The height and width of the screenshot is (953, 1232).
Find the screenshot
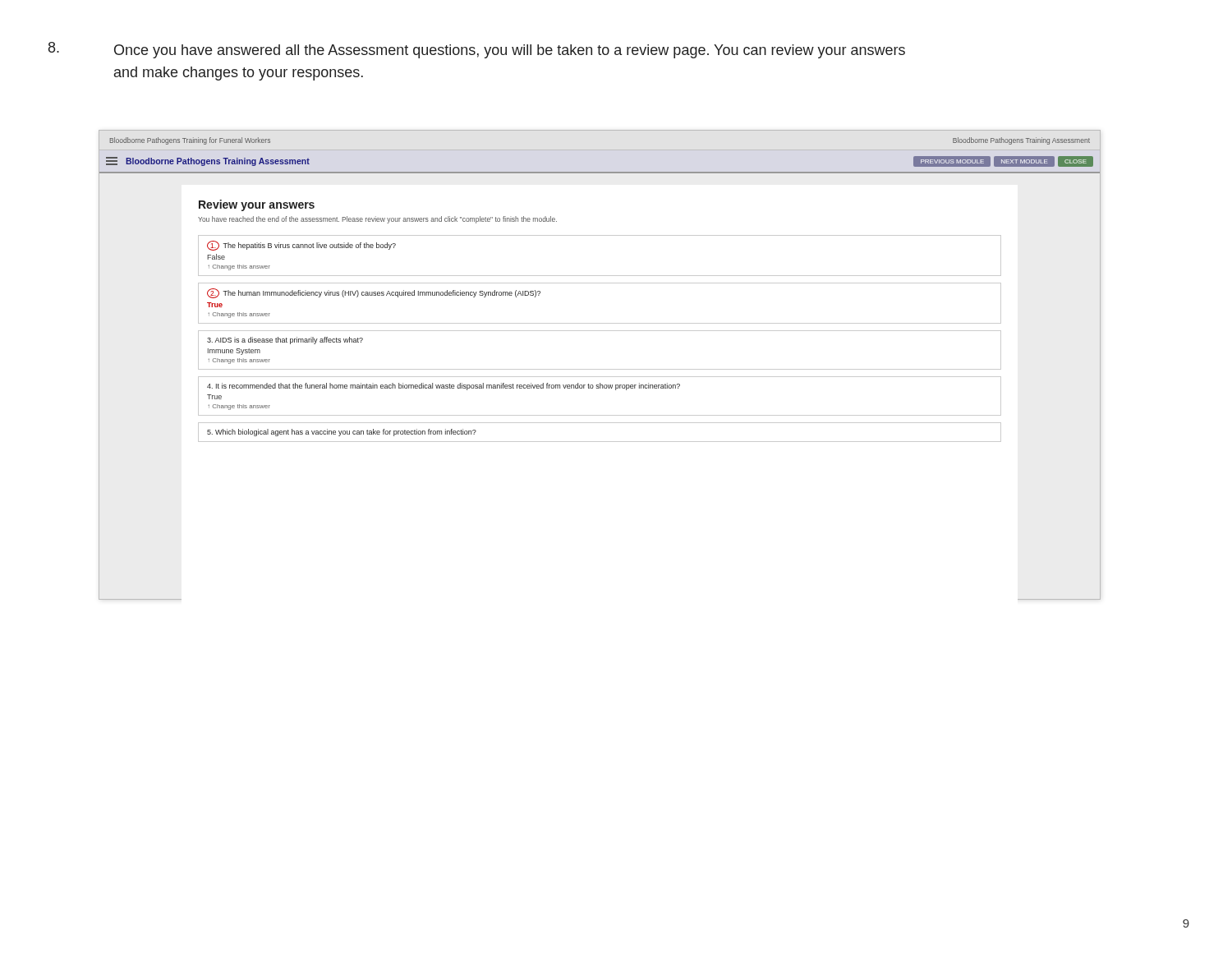[x=600, y=365]
